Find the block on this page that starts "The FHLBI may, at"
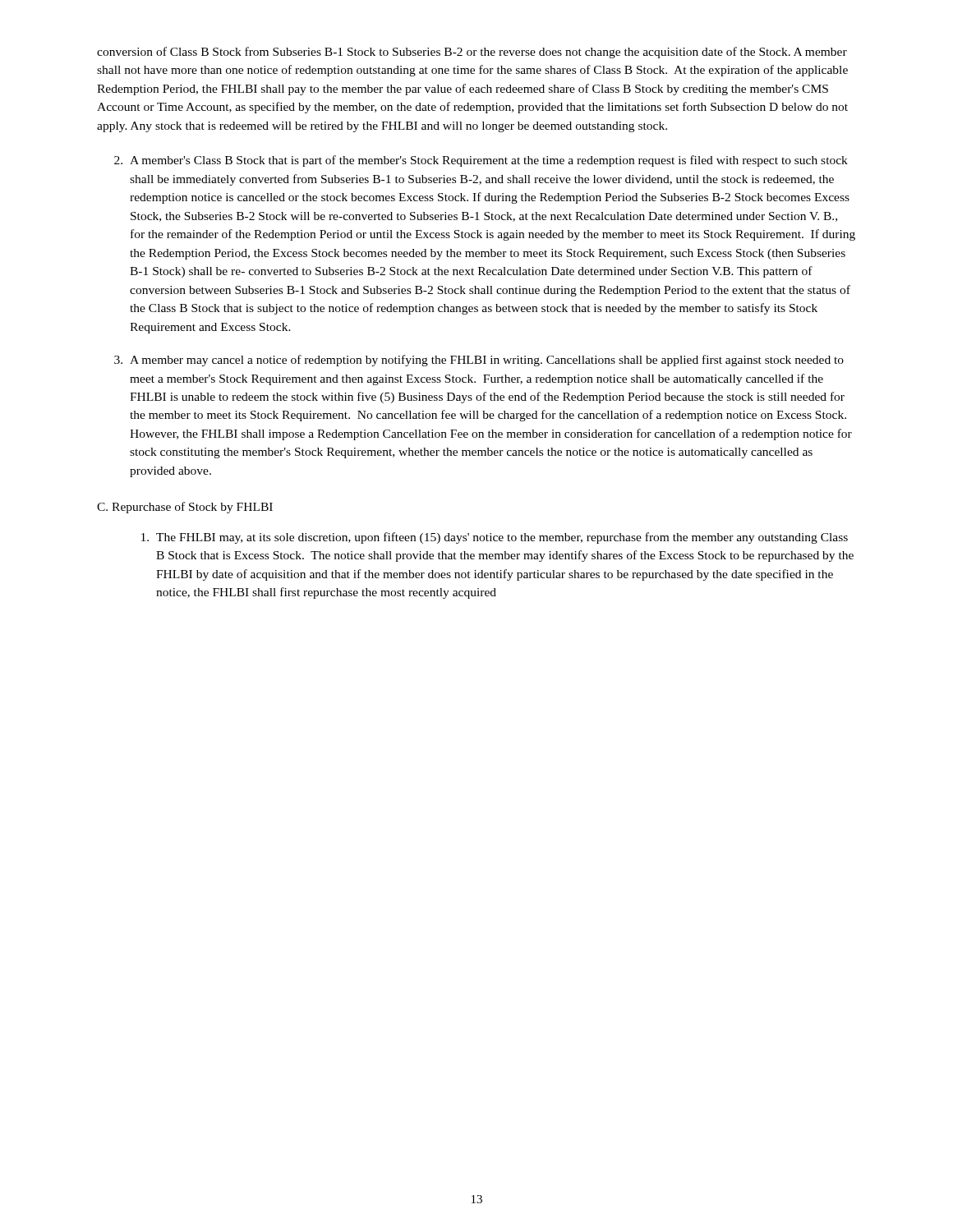 (490, 565)
